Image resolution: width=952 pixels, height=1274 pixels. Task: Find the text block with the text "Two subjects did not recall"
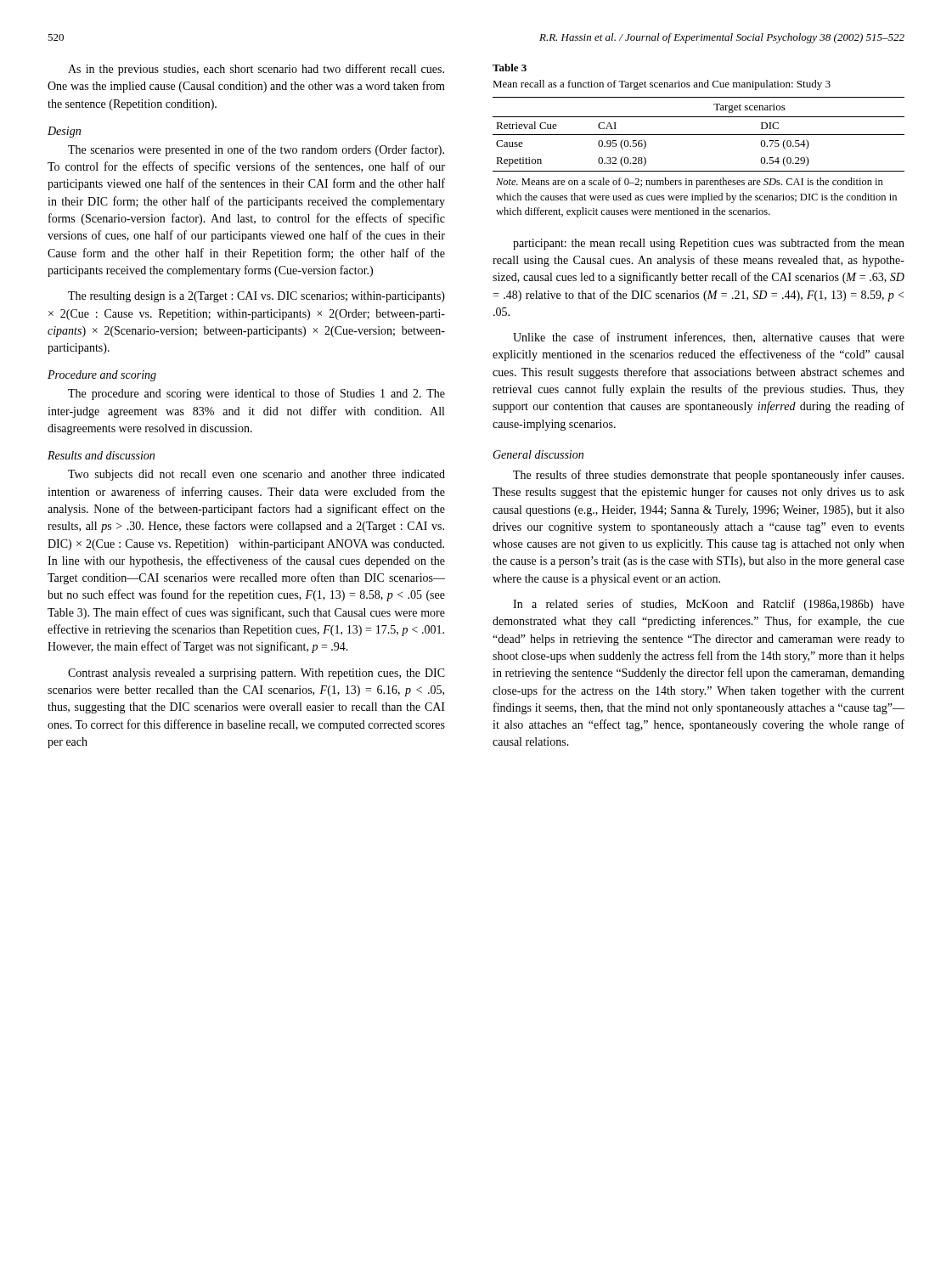click(246, 609)
